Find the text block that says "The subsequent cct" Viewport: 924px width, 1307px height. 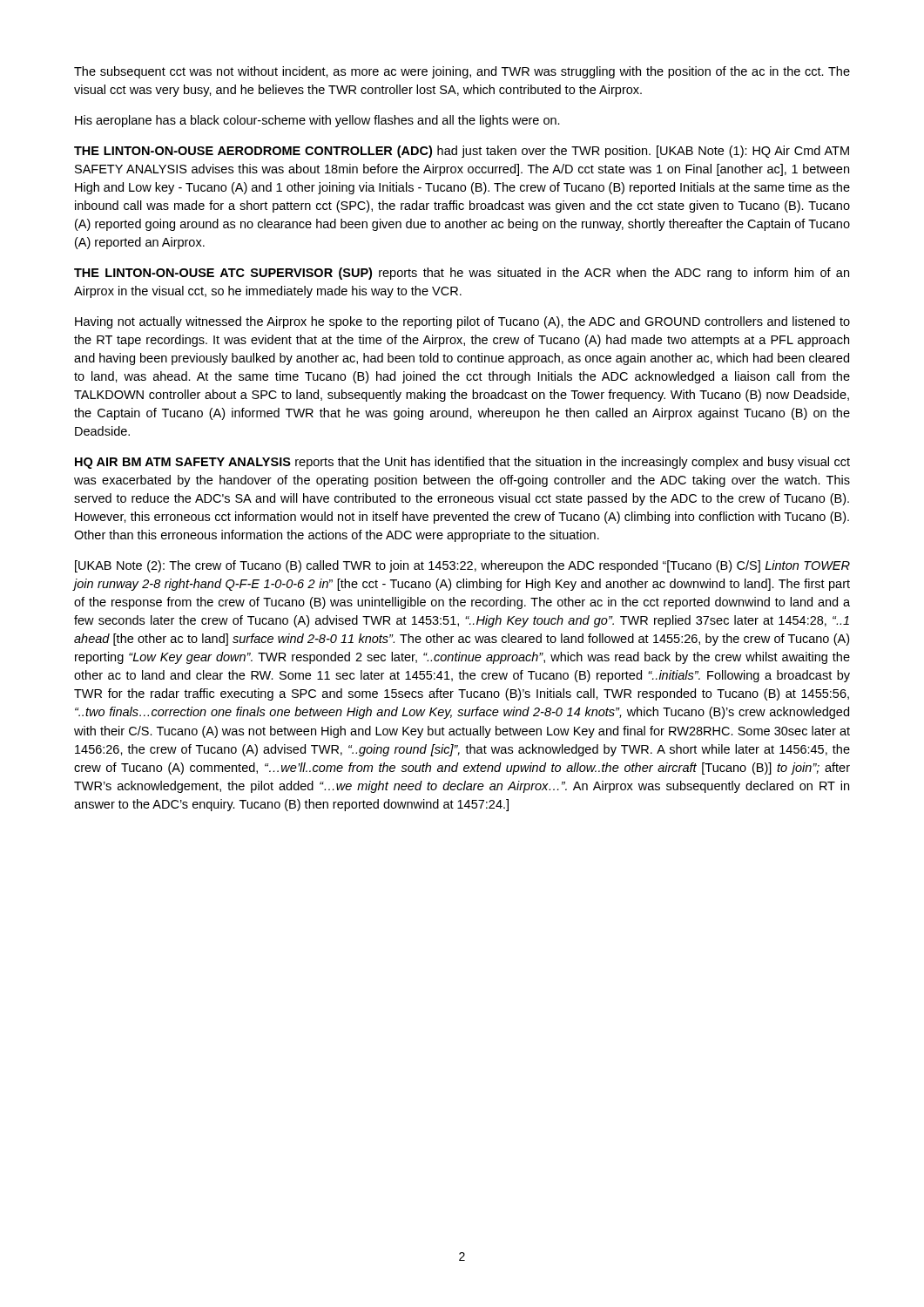(x=462, y=81)
